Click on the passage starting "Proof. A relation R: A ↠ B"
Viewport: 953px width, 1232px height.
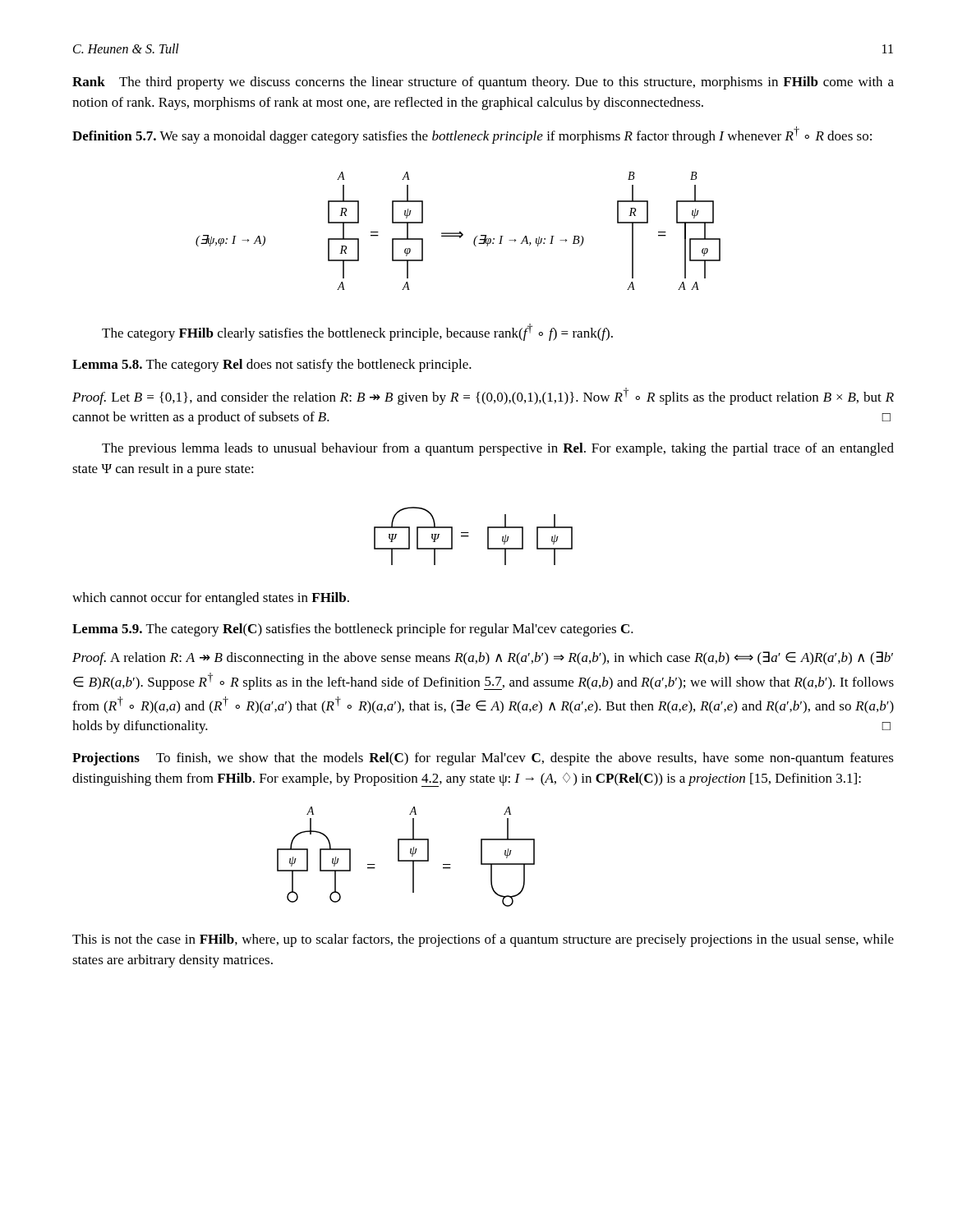[483, 693]
